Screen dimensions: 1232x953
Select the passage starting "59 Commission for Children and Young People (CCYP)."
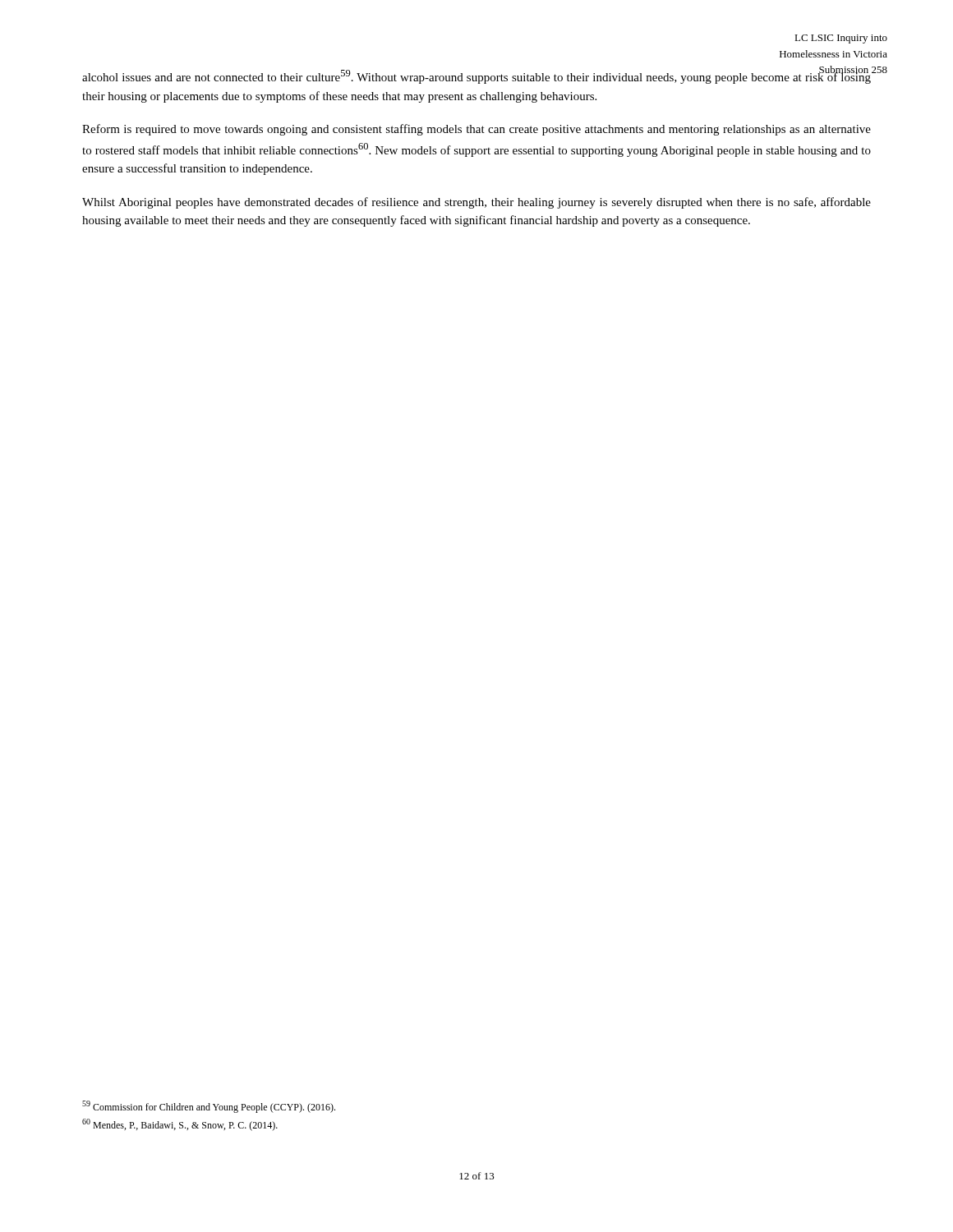pos(209,1106)
